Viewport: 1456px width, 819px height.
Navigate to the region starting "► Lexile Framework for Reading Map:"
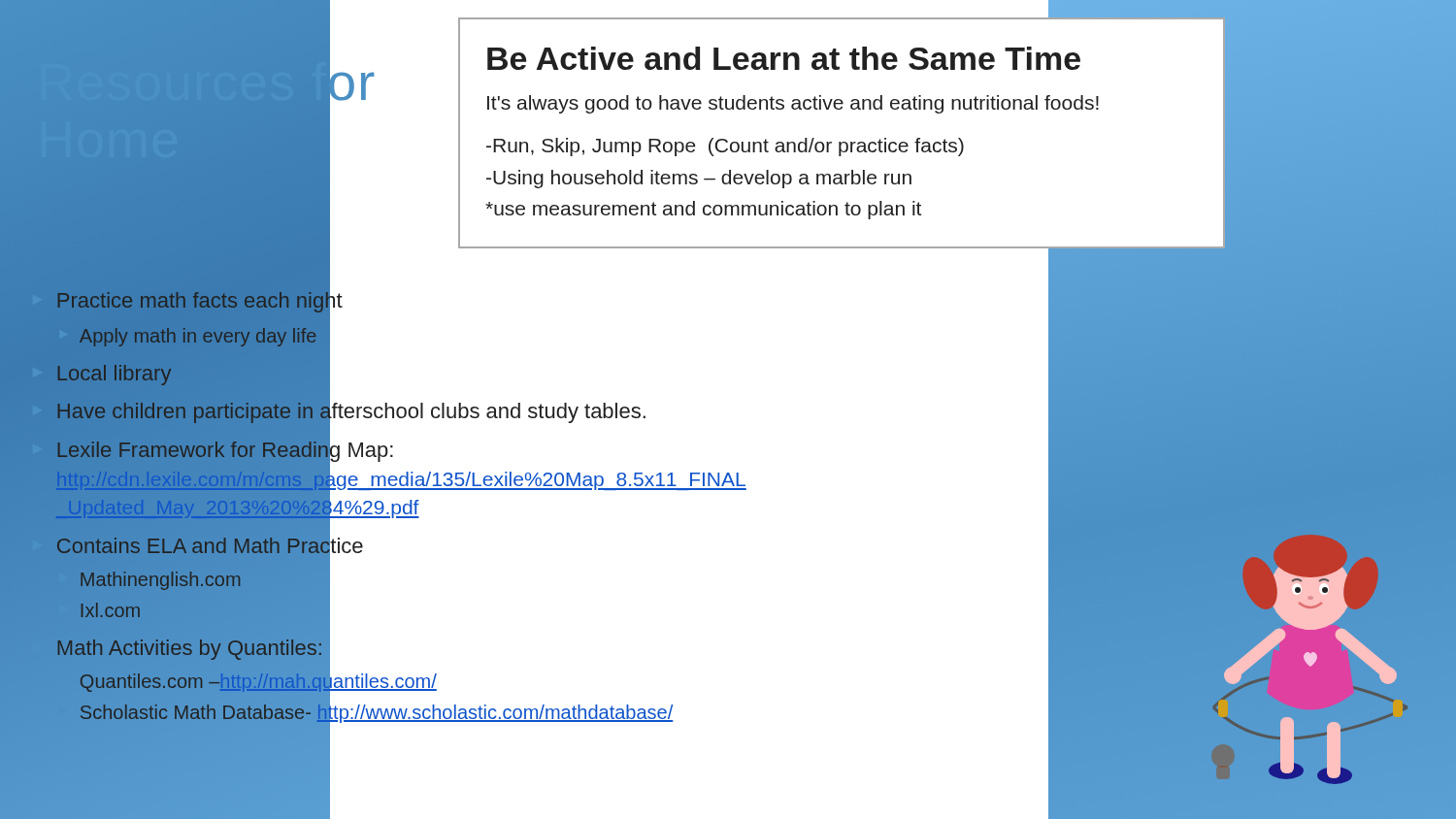click(x=388, y=479)
